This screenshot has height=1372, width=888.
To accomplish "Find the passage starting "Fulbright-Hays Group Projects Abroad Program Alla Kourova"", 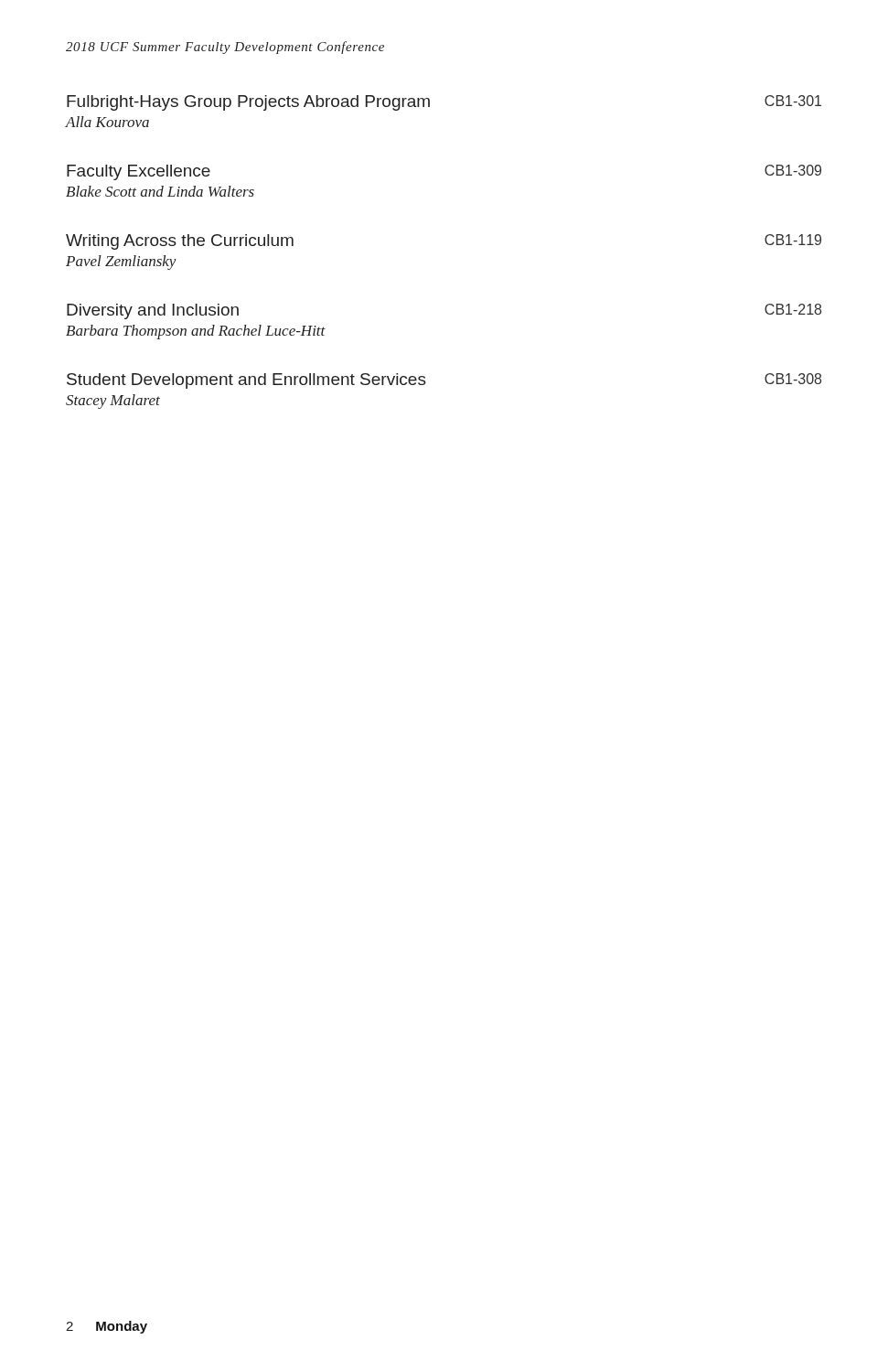I will coord(251,103).
